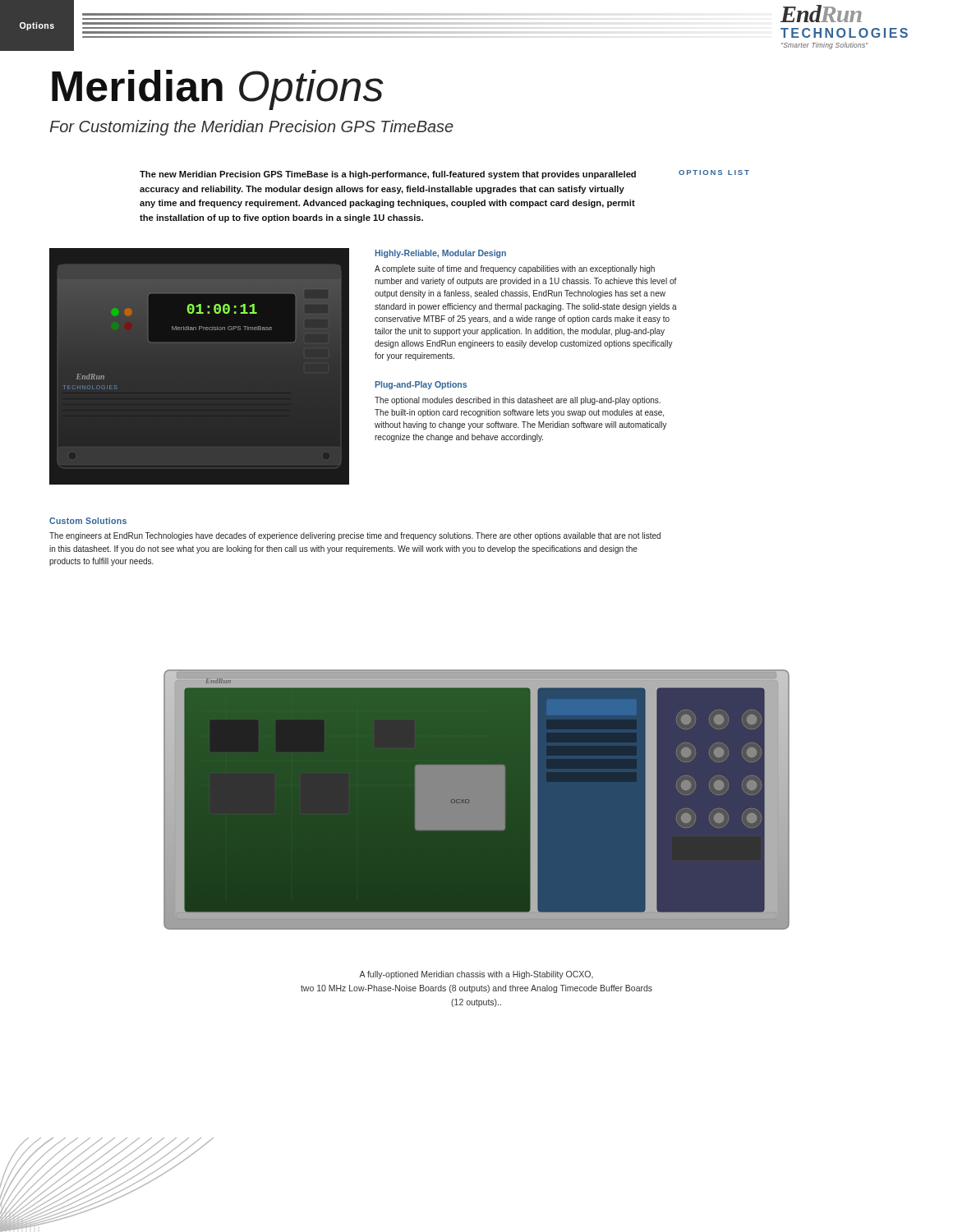This screenshot has width=953, height=1232.
Task: Navigate to the region starting "Custom Solutions"
Action: click(88, 521)
